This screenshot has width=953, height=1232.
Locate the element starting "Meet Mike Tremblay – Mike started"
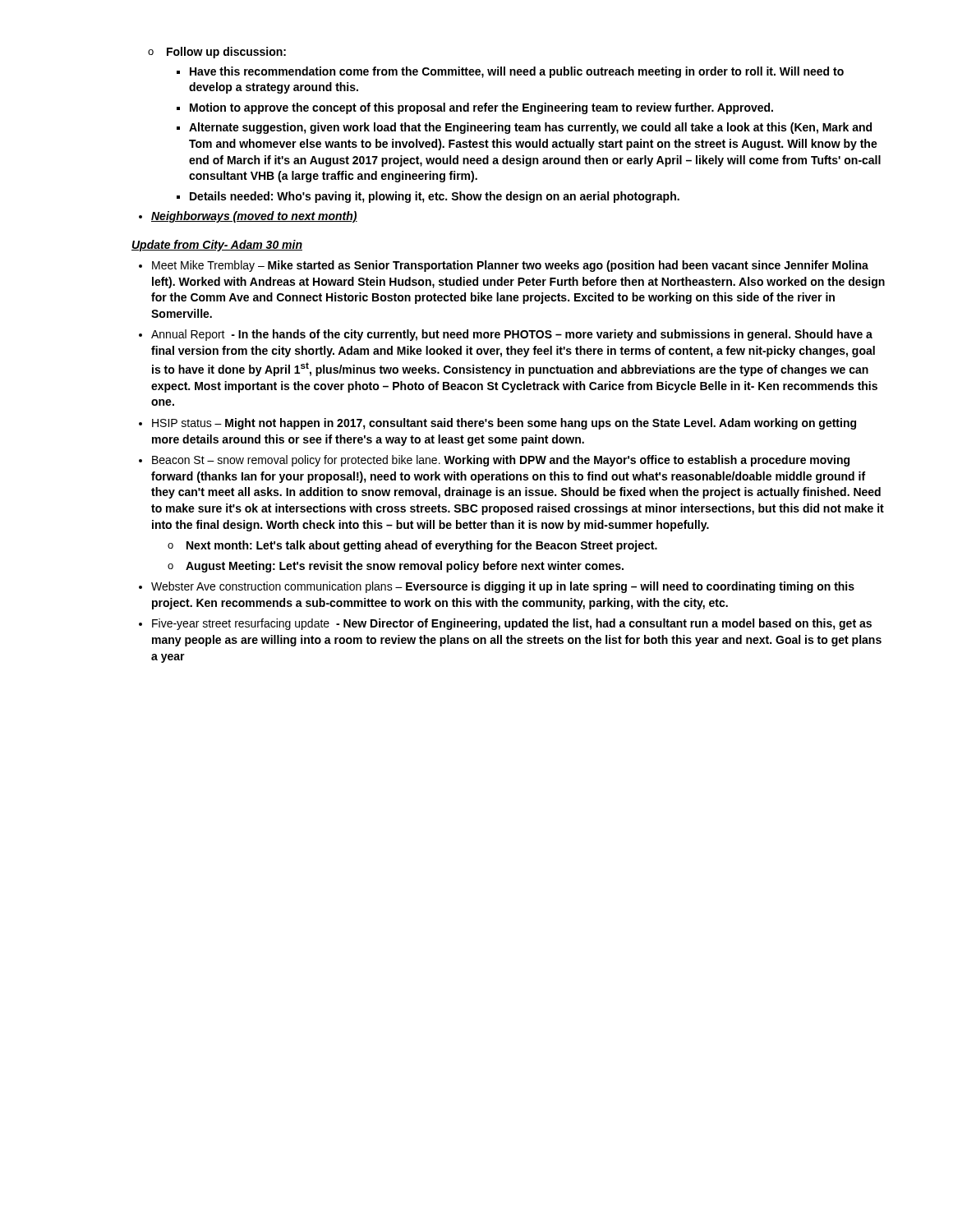518,289
